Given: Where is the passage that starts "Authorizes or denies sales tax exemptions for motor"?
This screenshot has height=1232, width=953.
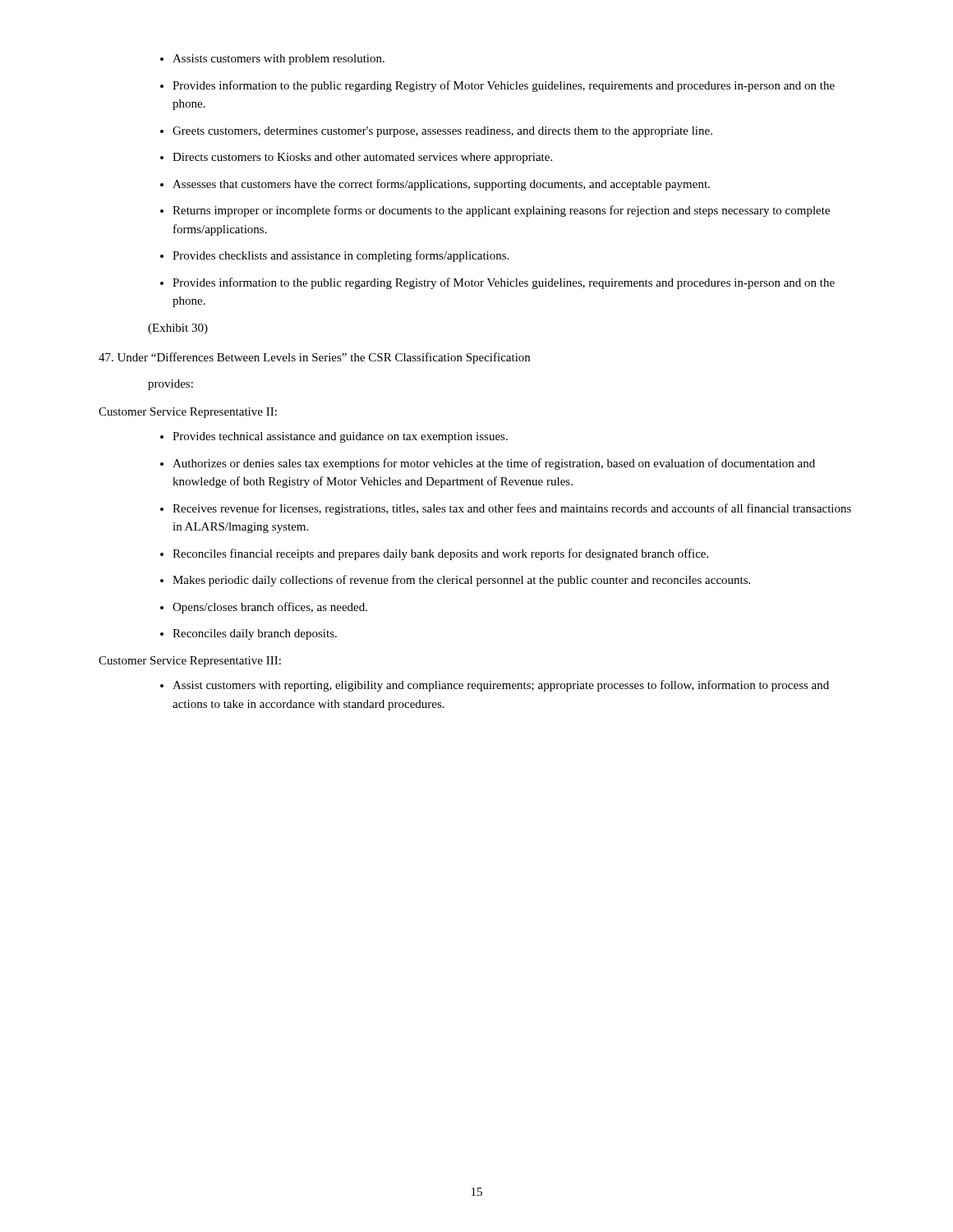Looking at the screenshot, I should [x=494, y=472].
